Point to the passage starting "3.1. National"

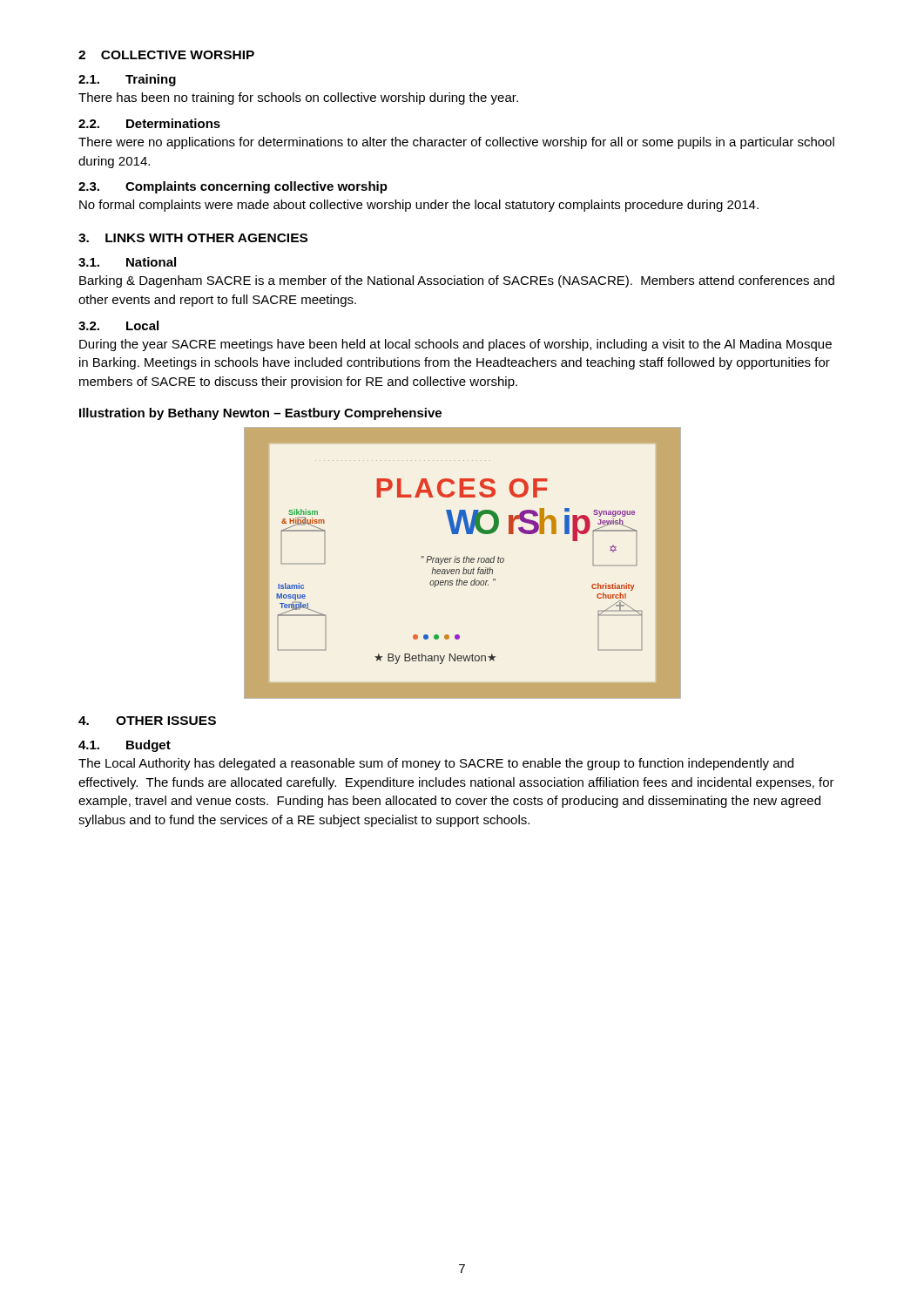pyautogui.click(x=128, y=262)
